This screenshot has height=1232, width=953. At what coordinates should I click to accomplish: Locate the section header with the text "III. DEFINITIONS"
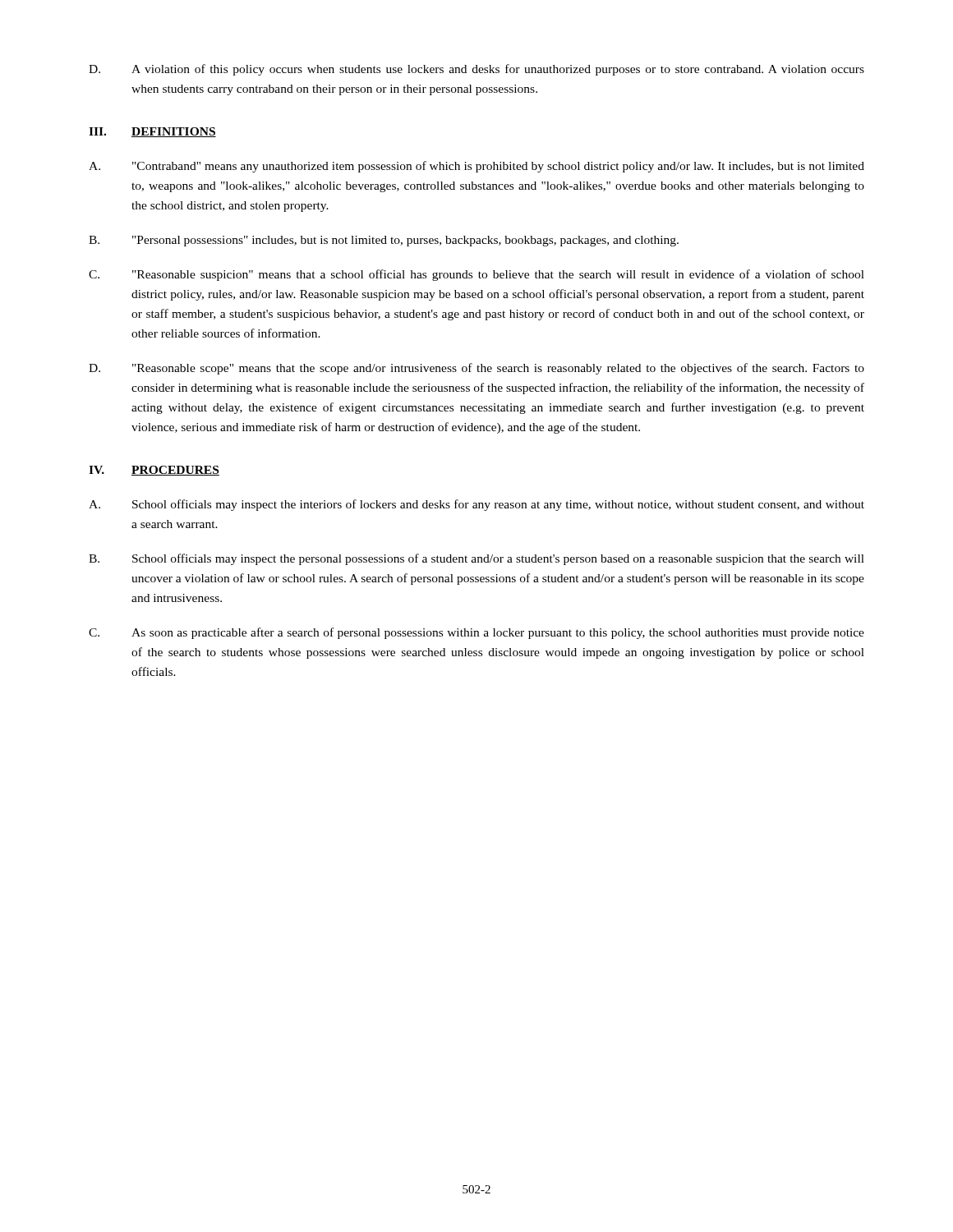click(152, 131)
